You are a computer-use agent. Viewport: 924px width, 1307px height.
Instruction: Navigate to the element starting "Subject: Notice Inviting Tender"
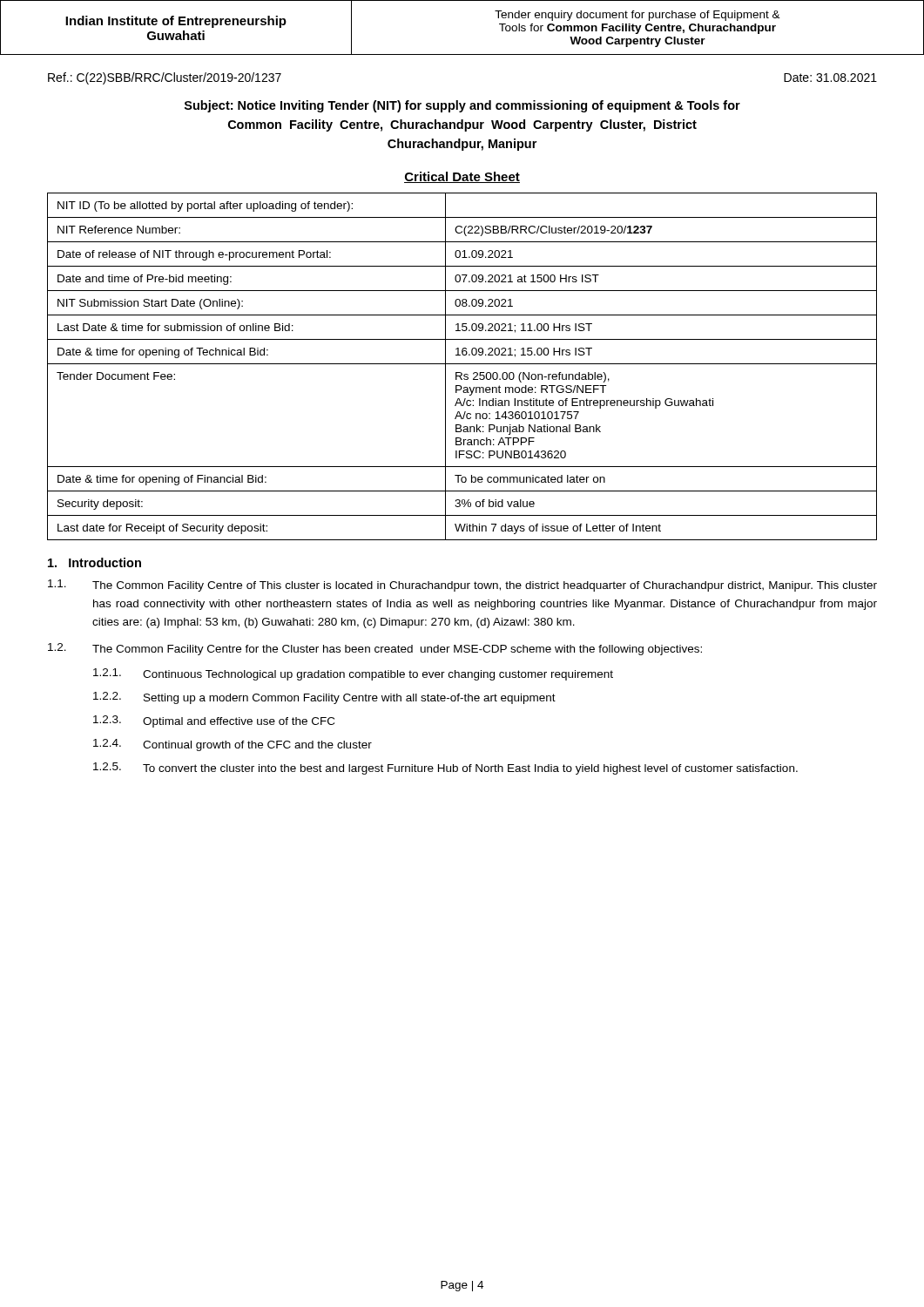tap(462, 124)
